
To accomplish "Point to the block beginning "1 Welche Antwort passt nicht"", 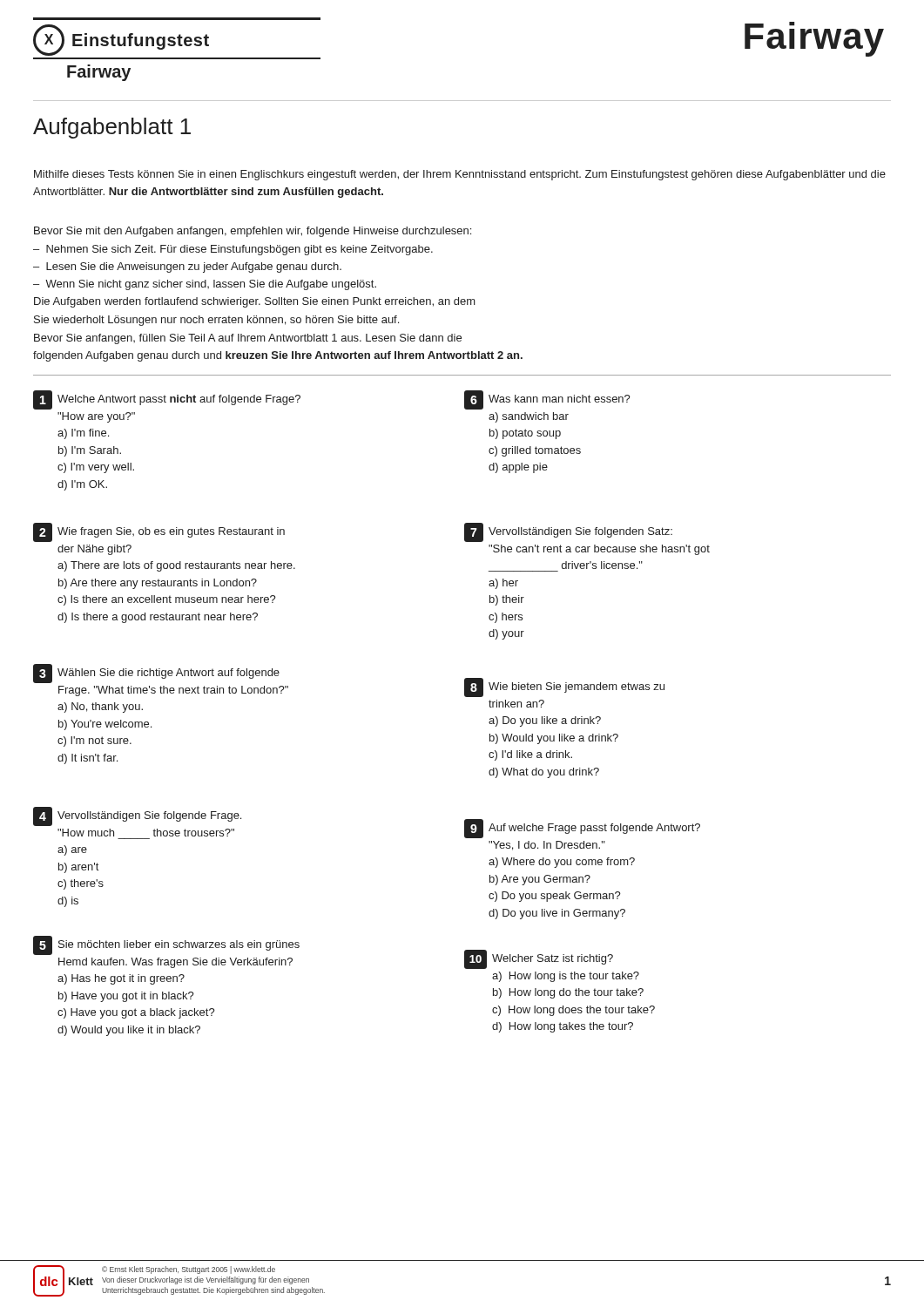I will coord(167,400).
